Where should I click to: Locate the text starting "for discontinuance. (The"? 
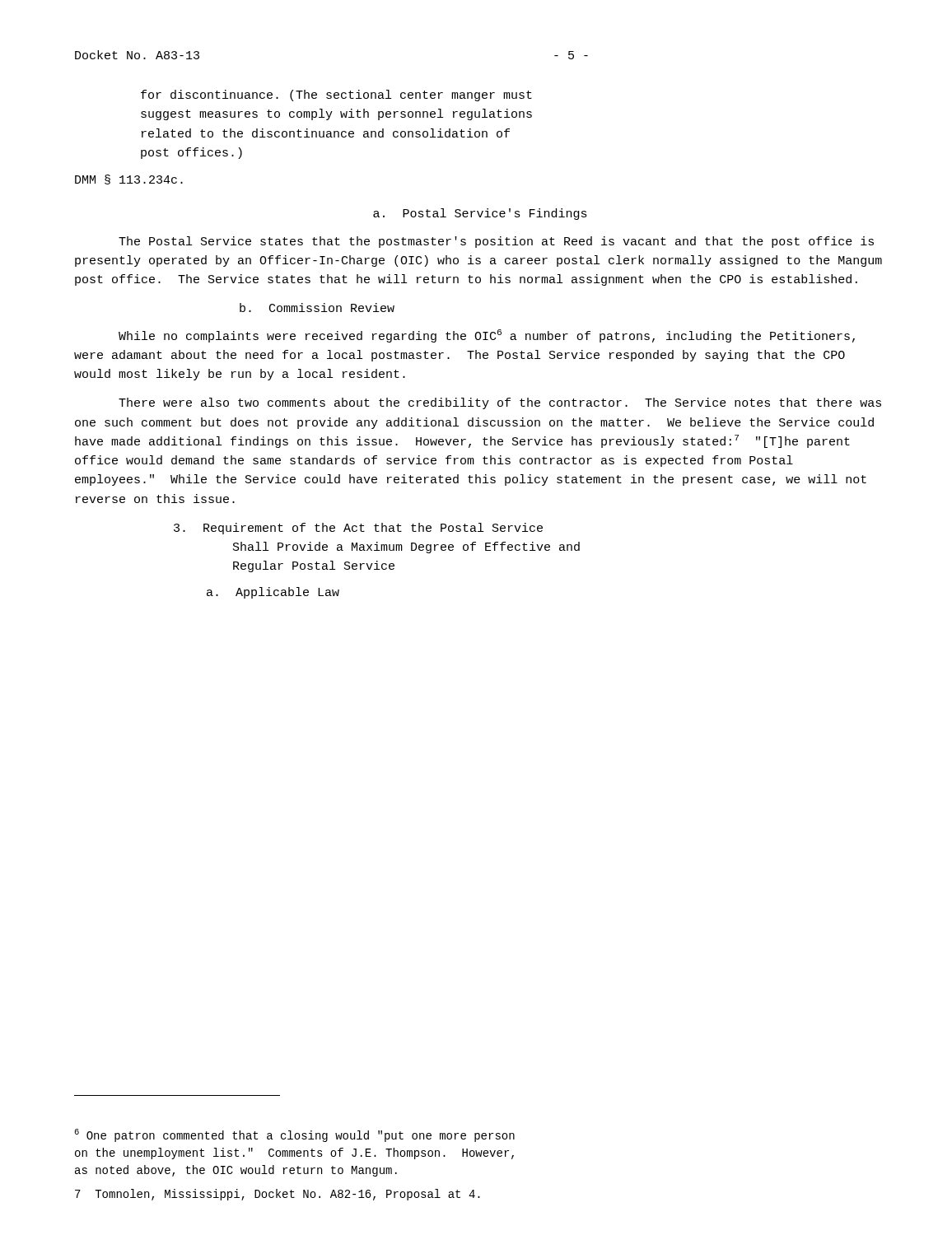click(336, 125)
